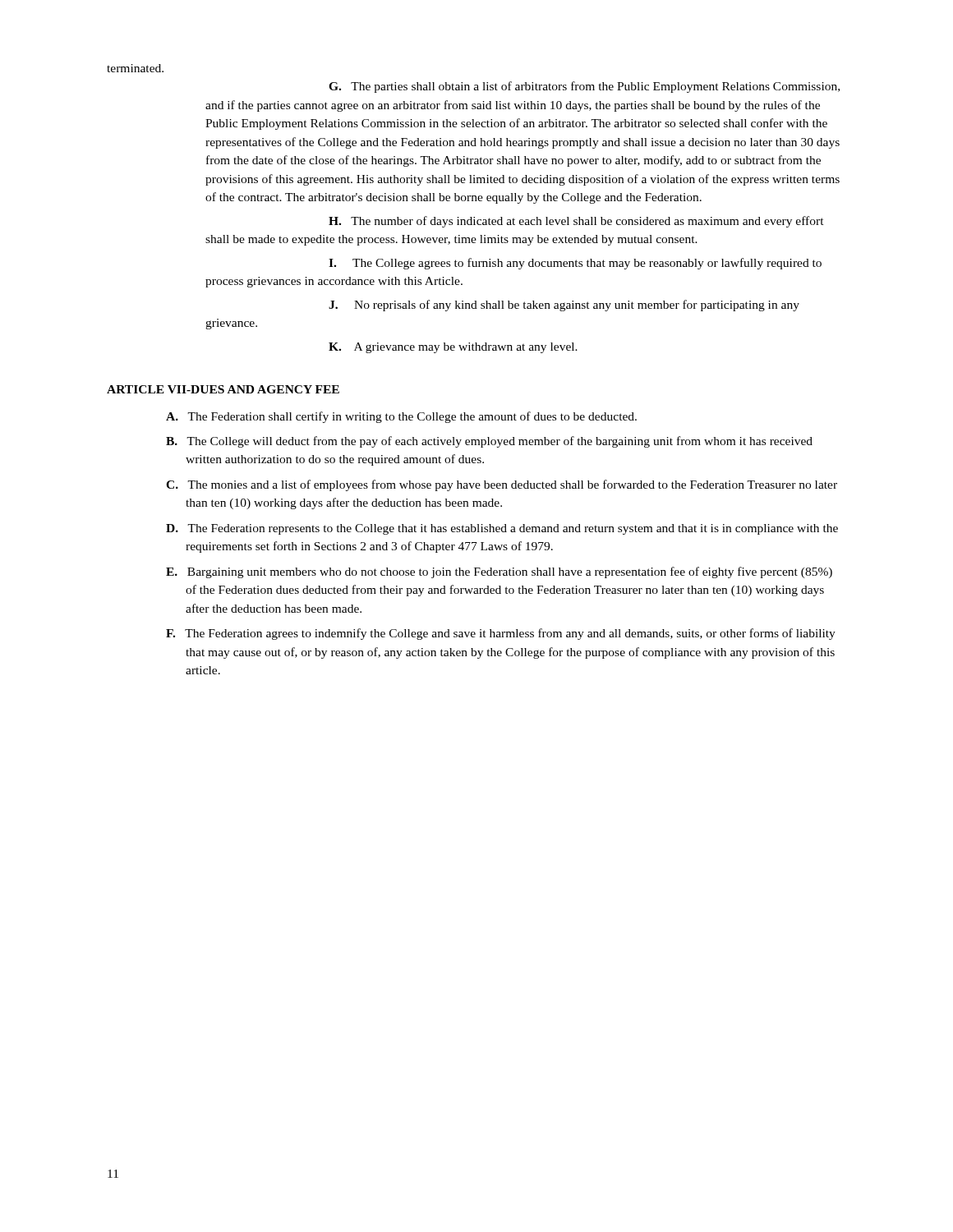Locate the block of text that opens with "B. The College will deduct from"
The image size is (953, 1232).
(x=496, y=450)
